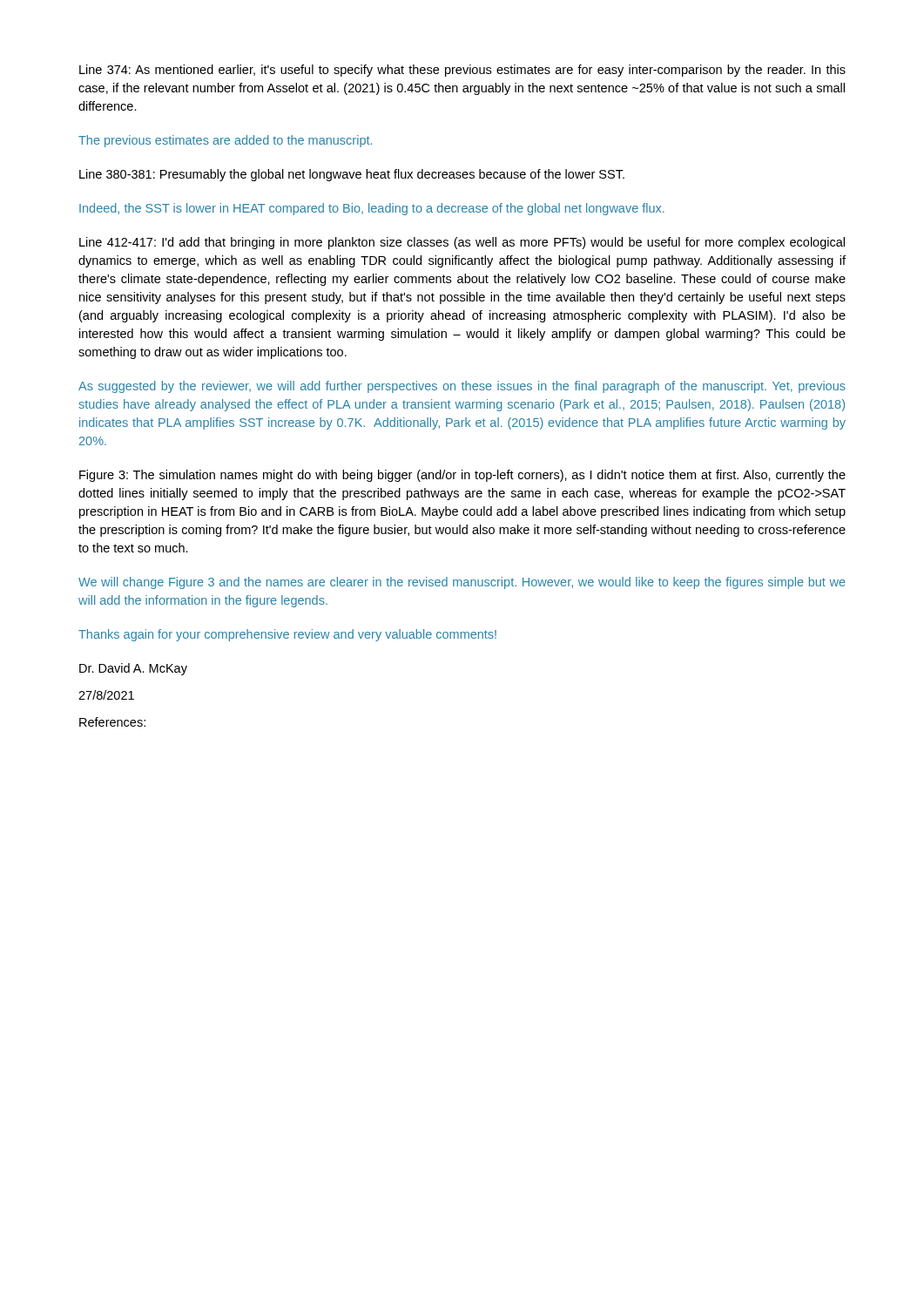Viewport: 924px width, 1307px height.
Task: Find the text block with the text "Line 374: As mentioned earlier, it's"
Action: (462, 88)
